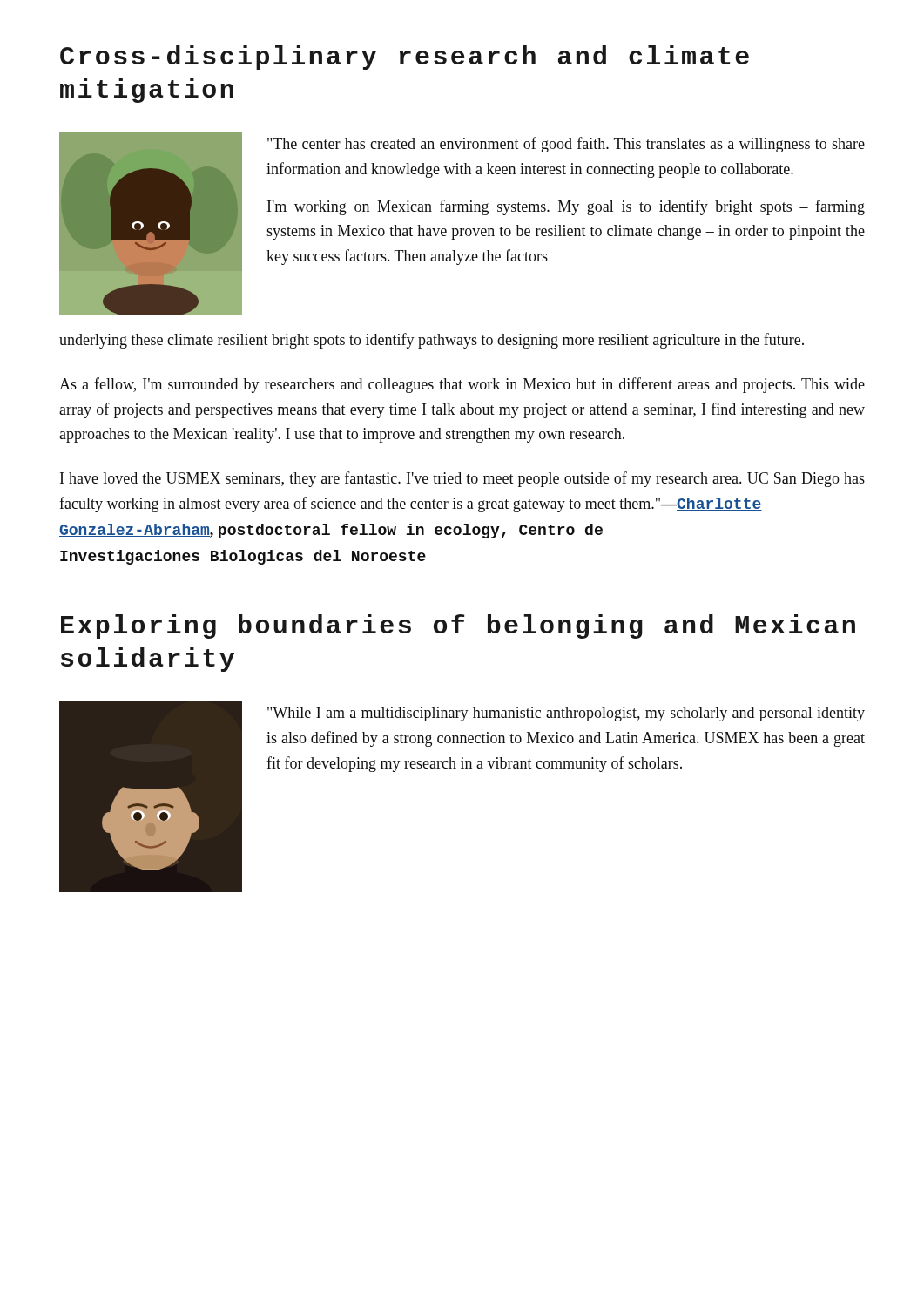The width and height of the screenshot is (924, 1307).
Task: Point to the block beginning "As a fellow, I'm surrounded"
Action: 462,409
